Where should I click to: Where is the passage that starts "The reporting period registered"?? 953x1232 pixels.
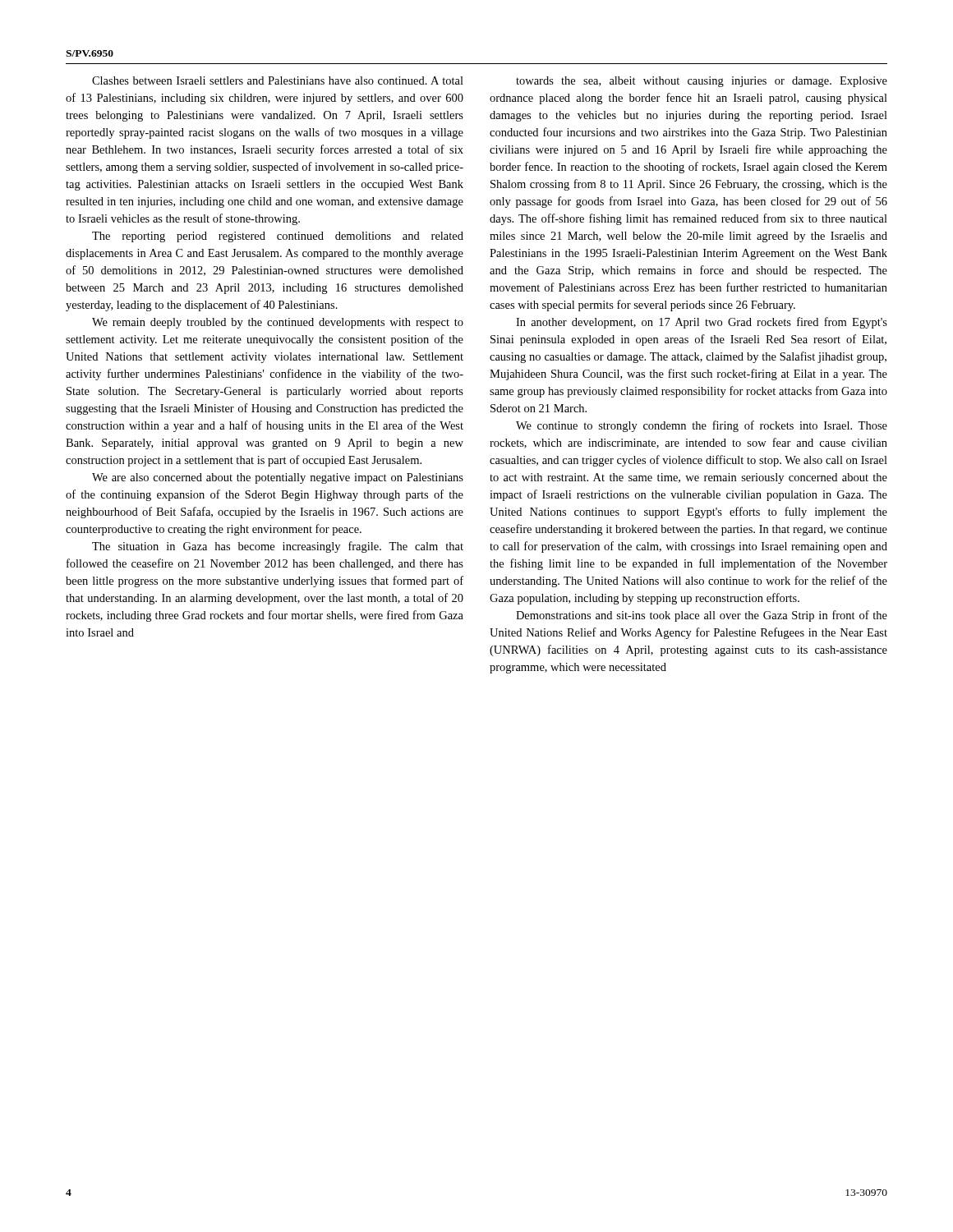pyautogui.click(x=265, y=270)
